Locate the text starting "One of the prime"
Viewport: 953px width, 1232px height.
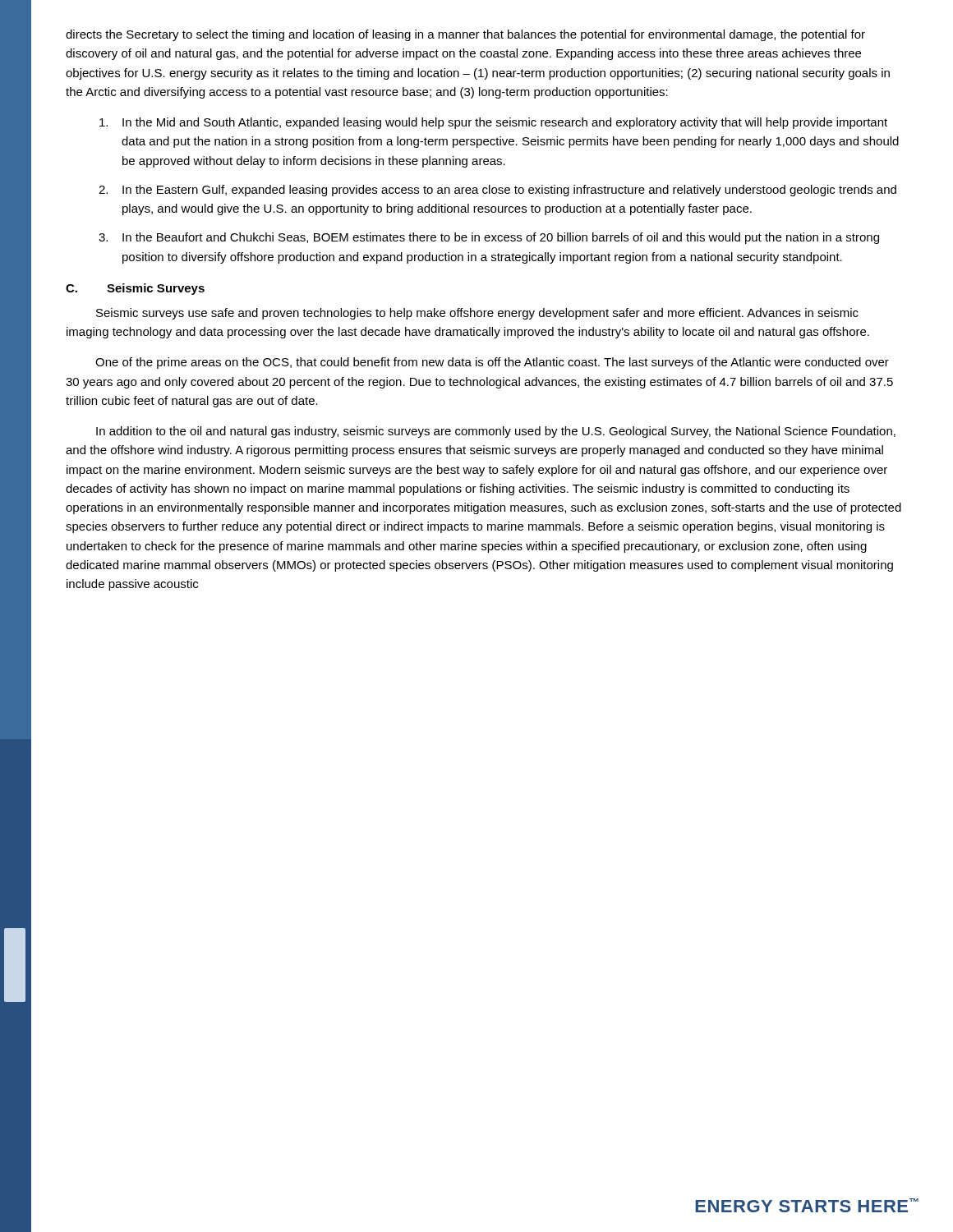tap(480, 381)
